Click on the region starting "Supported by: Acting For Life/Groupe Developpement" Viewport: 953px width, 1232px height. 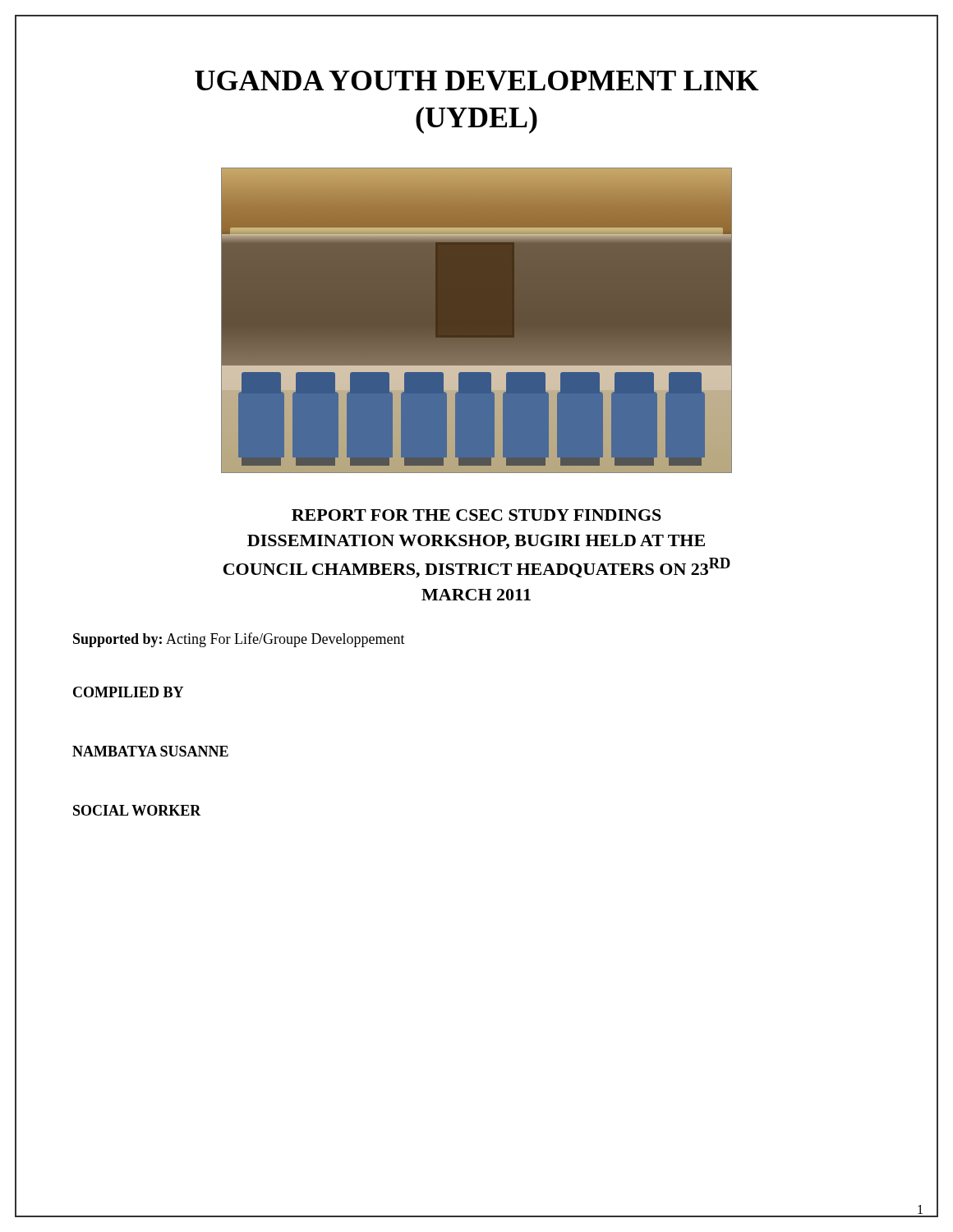coord(238,639)
